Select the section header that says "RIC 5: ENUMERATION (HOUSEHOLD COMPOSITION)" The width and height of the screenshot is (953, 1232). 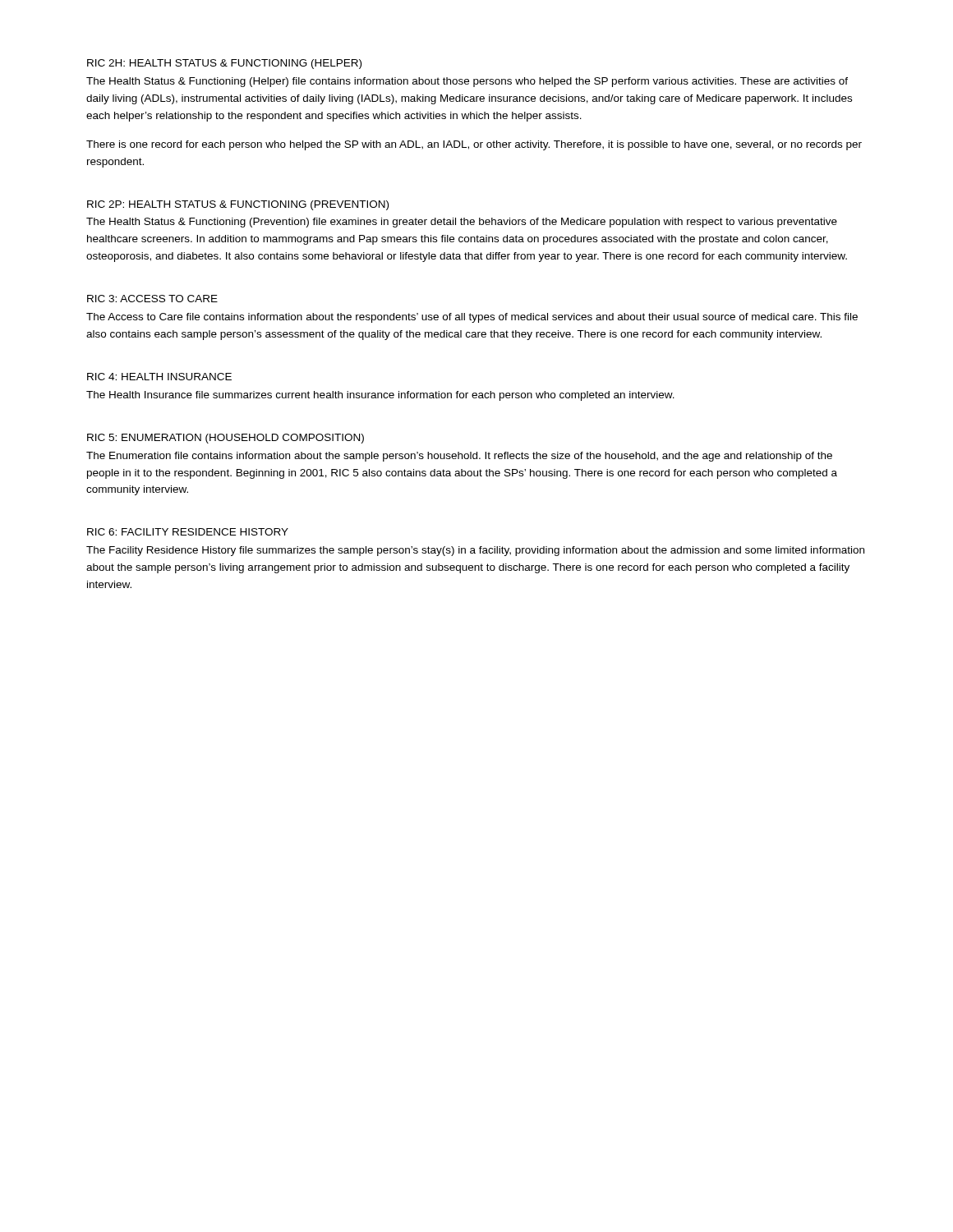(x=225, y=437)
